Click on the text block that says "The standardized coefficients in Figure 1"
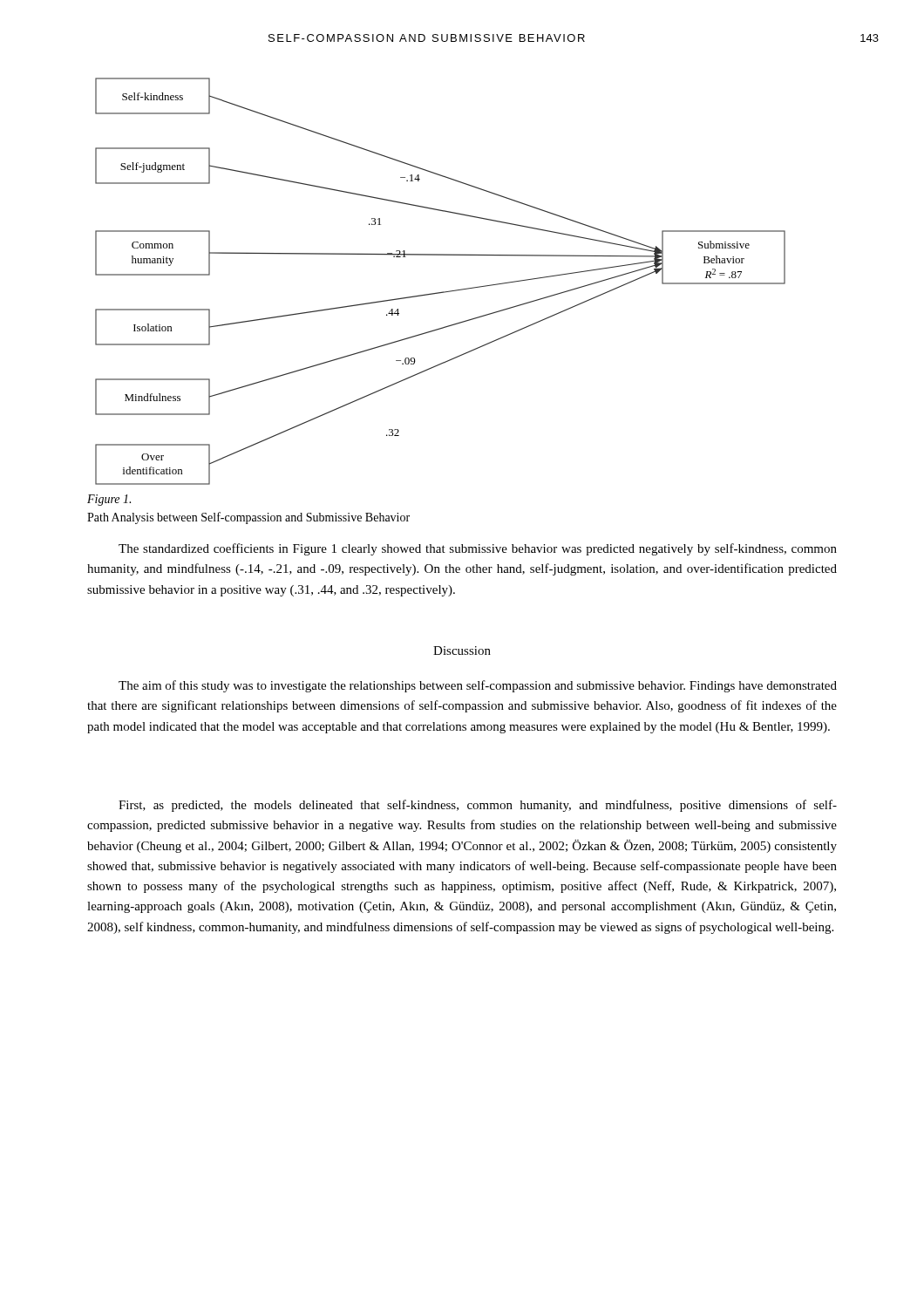Image resolution: width=924 pixels, height=1308 pixels. (x=462, y=569)
